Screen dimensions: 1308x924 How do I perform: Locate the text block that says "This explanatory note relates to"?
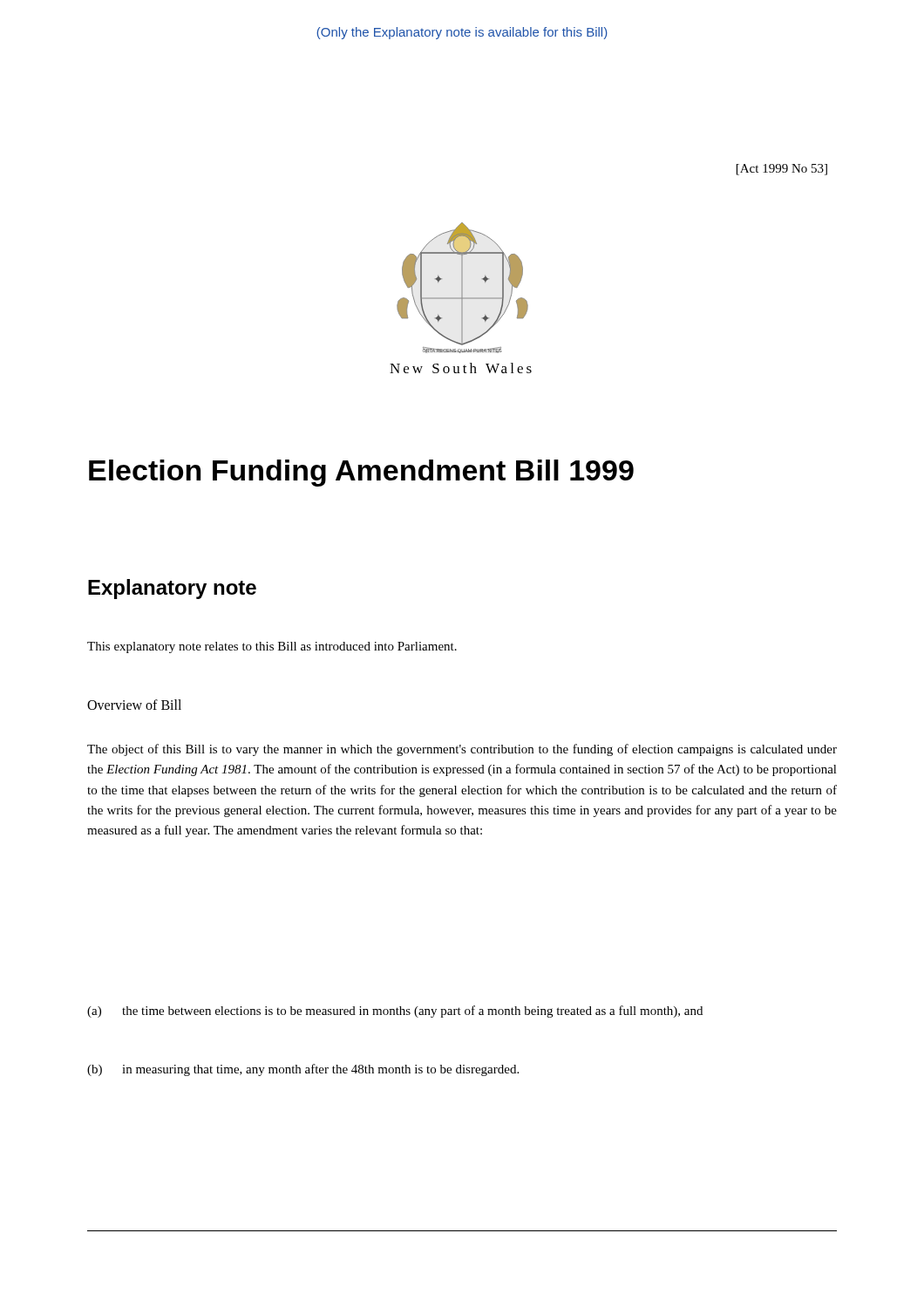point(272,646)
